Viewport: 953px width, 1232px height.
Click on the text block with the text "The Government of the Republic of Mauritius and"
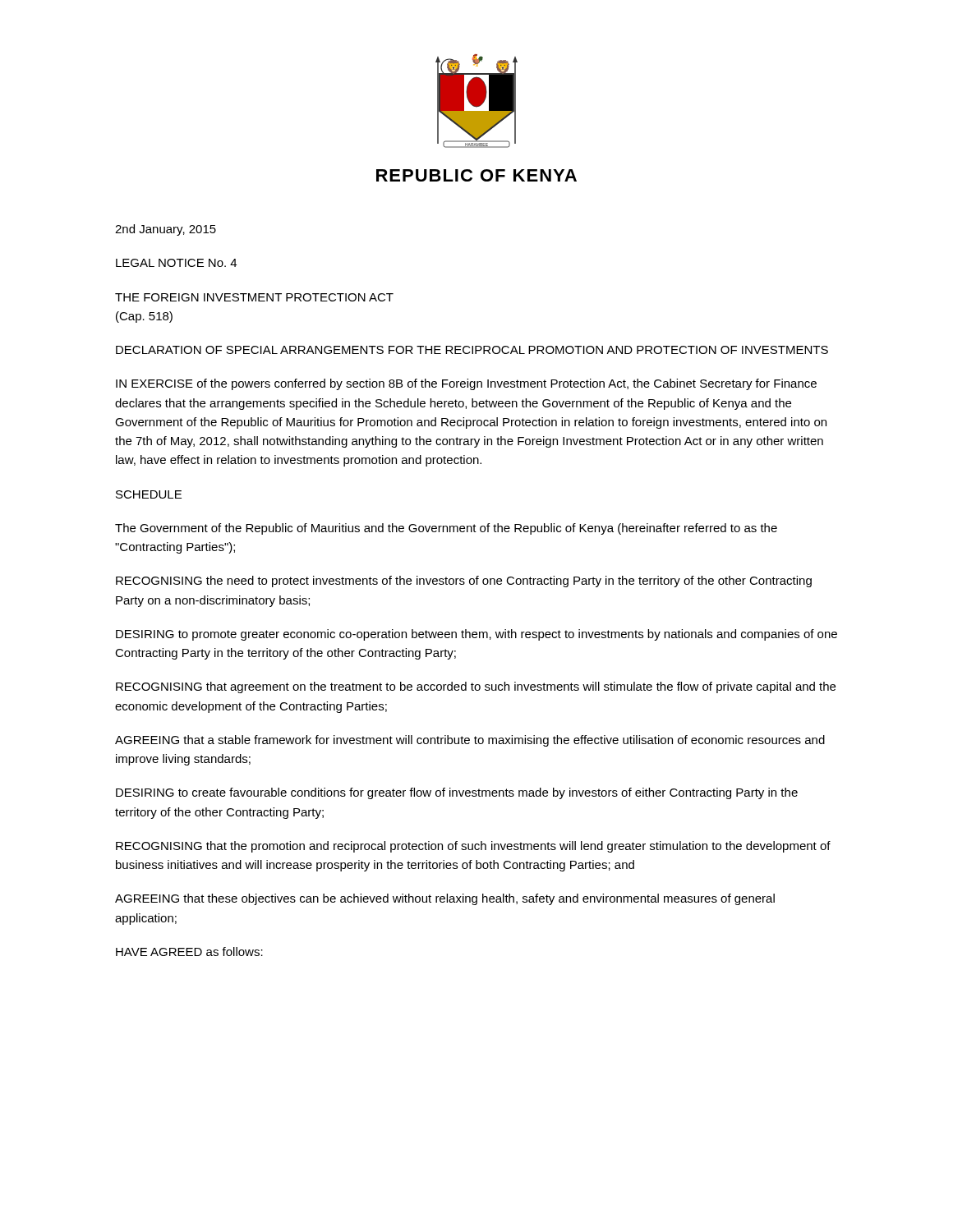point(446,537)
